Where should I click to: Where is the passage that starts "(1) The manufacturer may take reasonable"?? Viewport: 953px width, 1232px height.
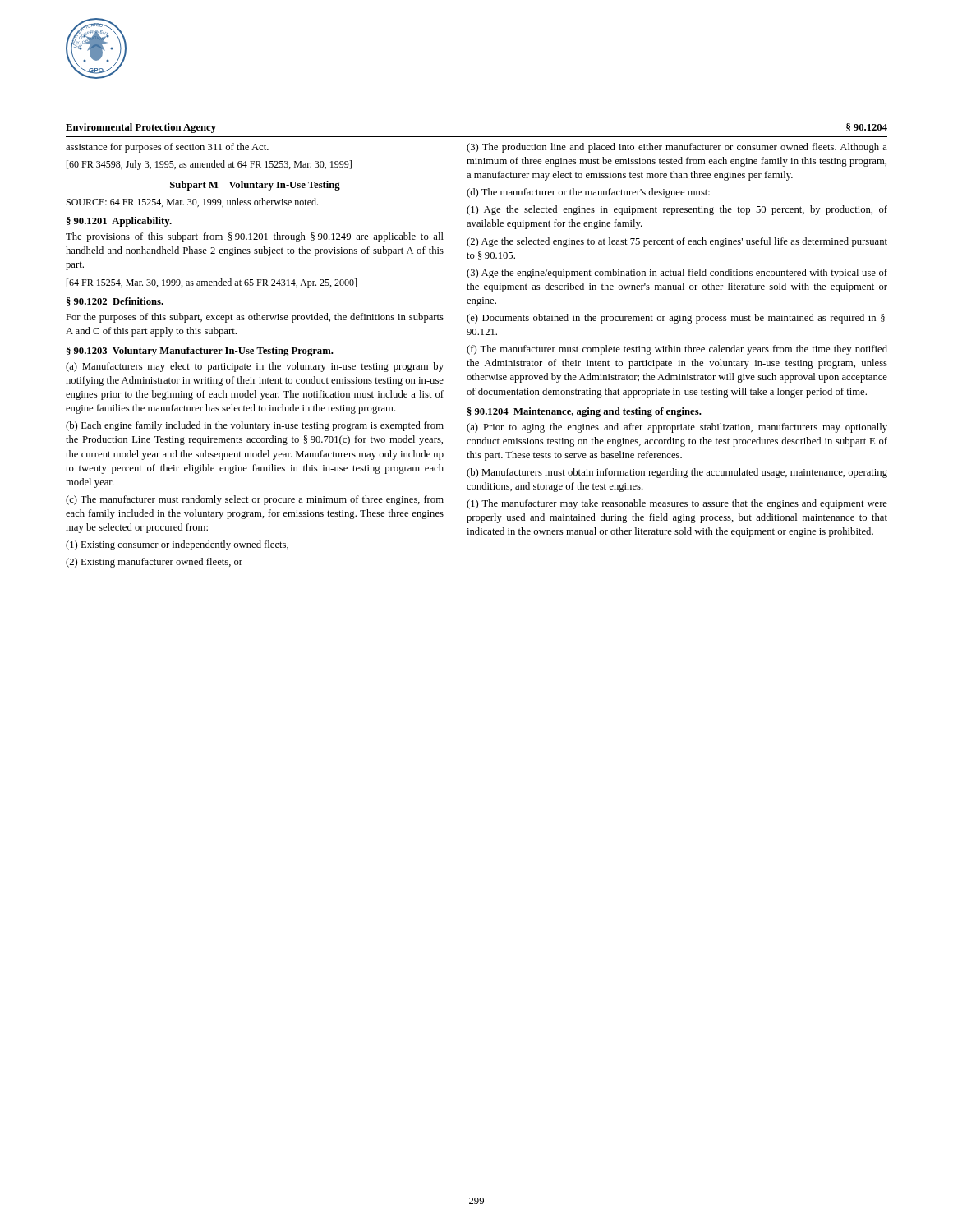tap(677, 518)
